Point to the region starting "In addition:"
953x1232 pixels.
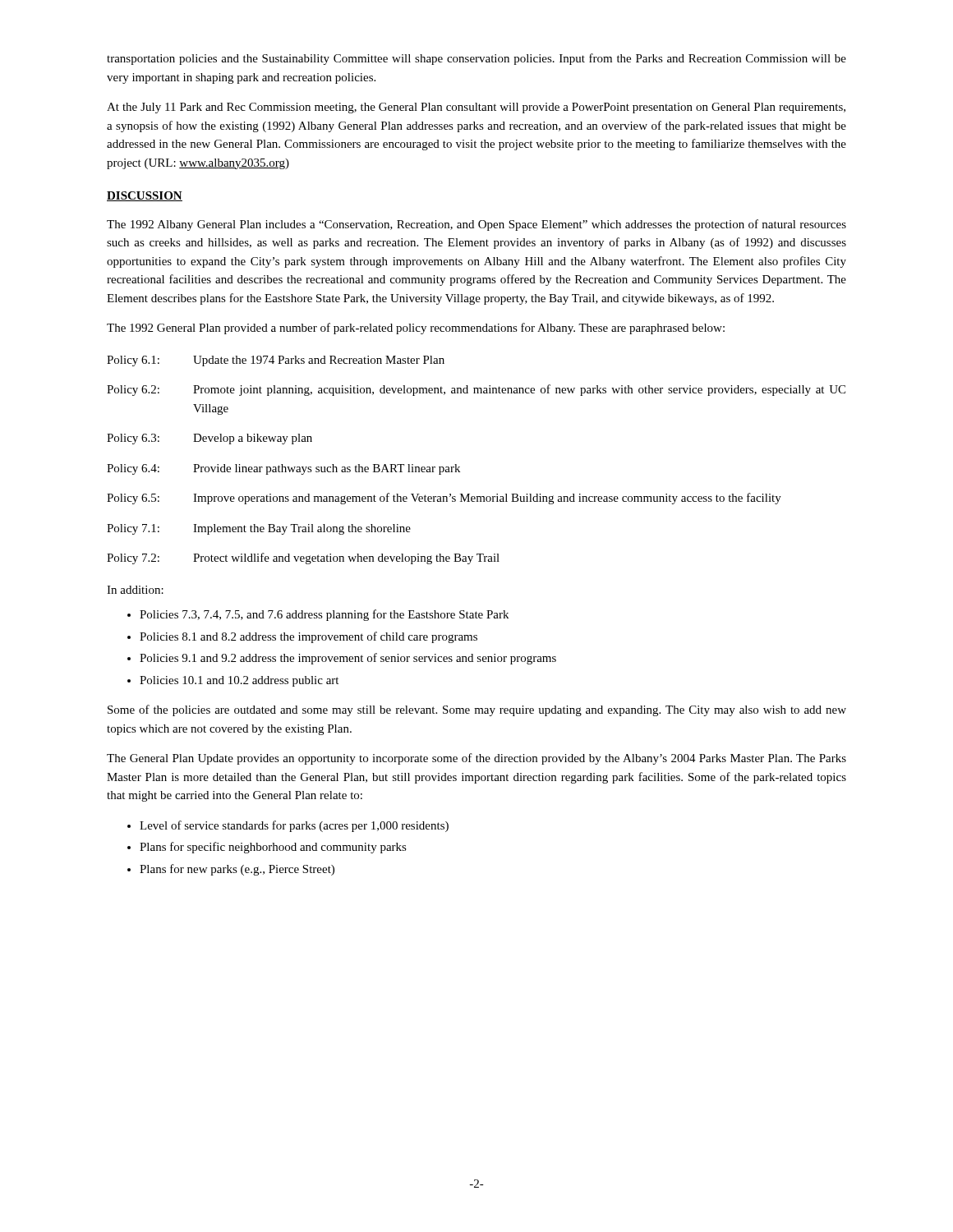coord(135,590)
